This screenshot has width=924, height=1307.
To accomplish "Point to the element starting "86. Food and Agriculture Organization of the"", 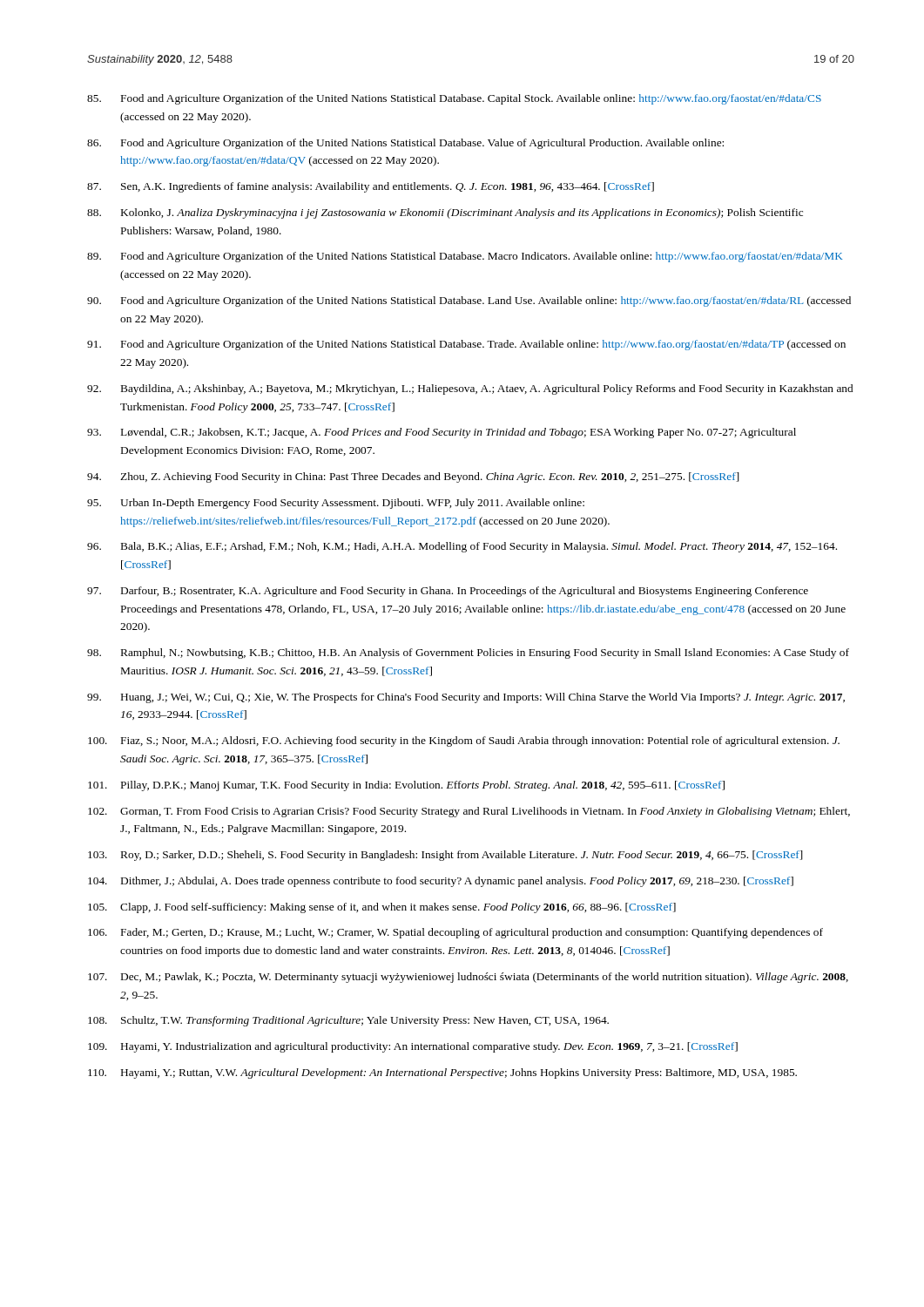I will [471, 152].
